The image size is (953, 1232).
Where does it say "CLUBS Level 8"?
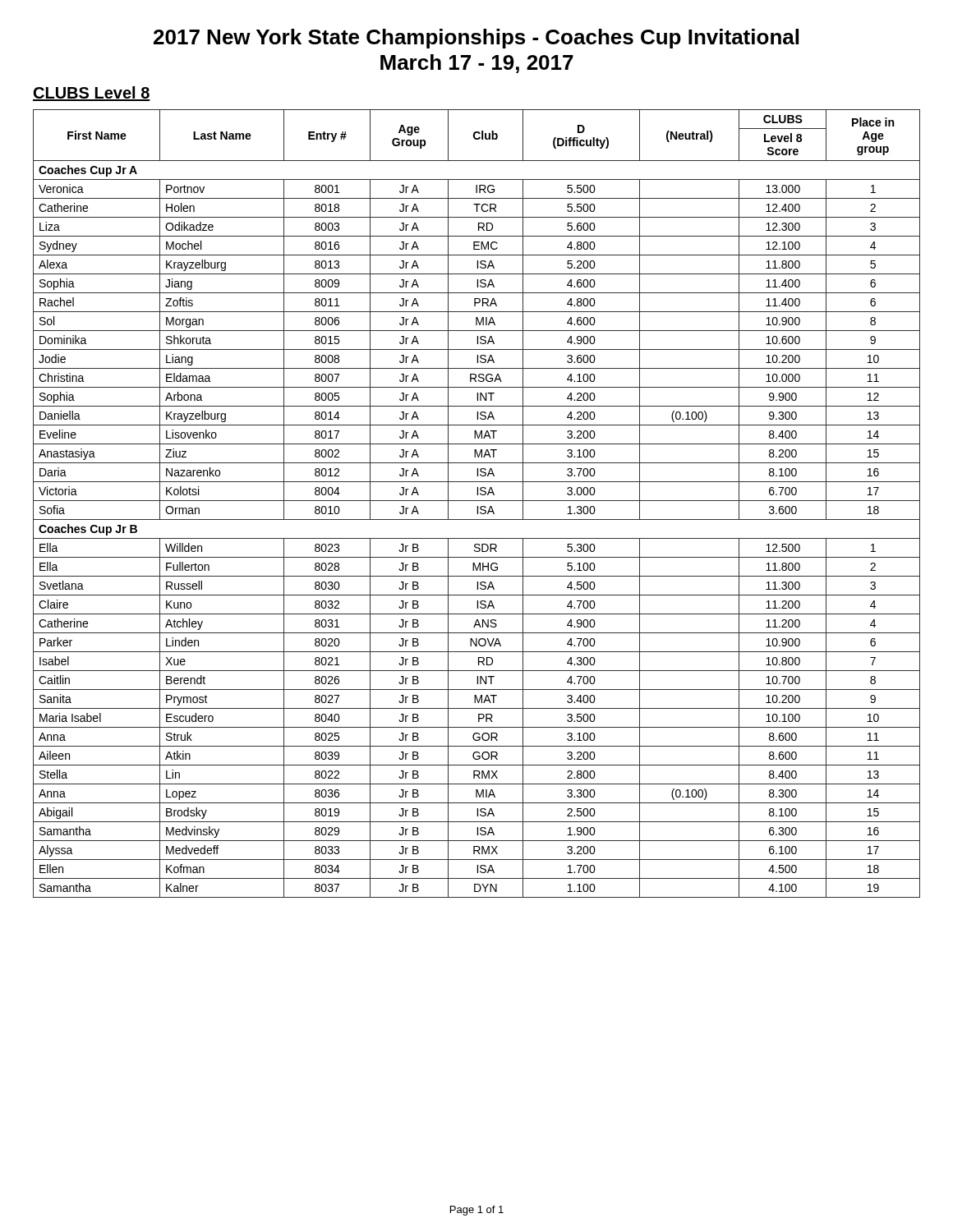[x=91, y=93]
